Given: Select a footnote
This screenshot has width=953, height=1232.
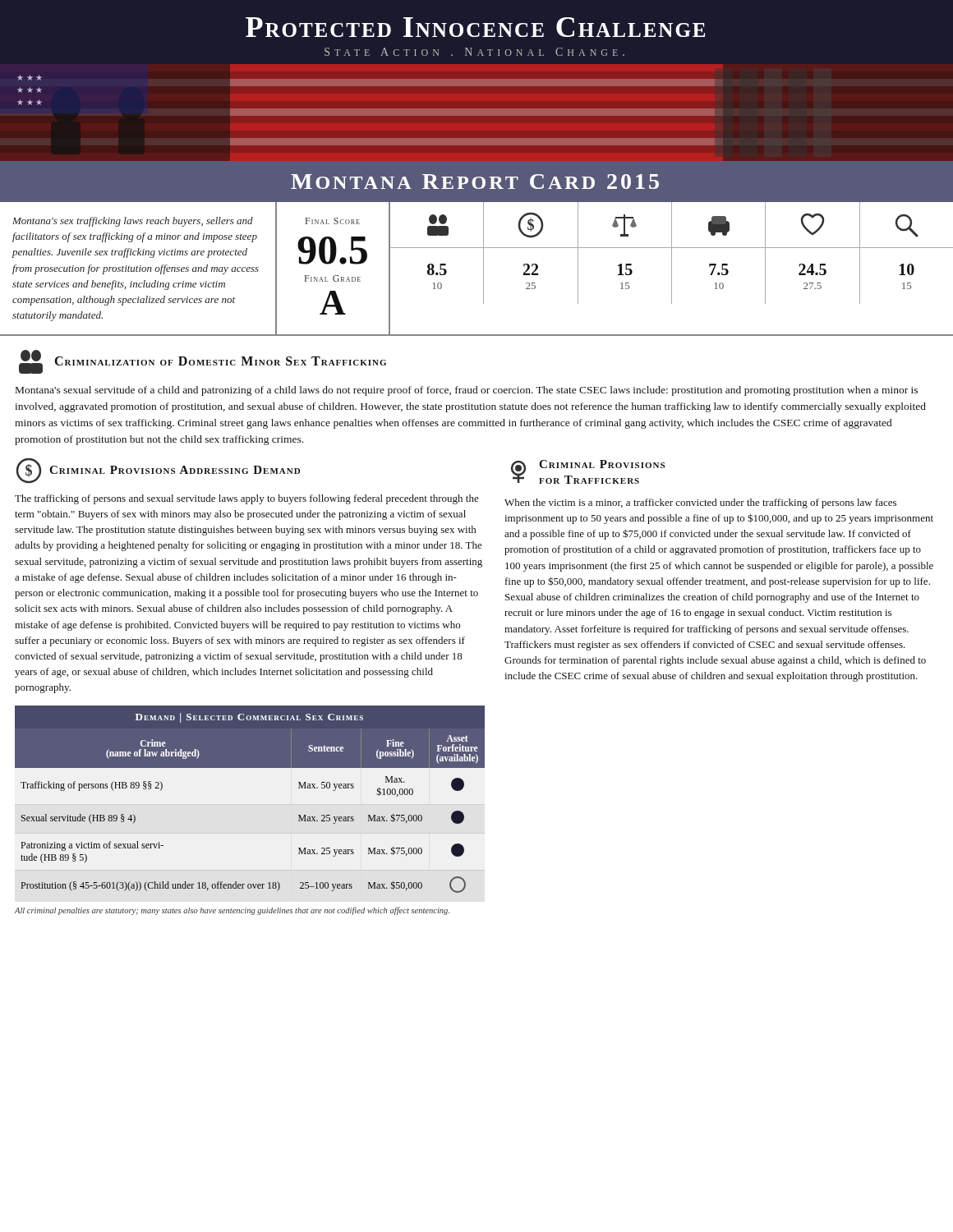Looking at the screenshot, I should (232, 910).
